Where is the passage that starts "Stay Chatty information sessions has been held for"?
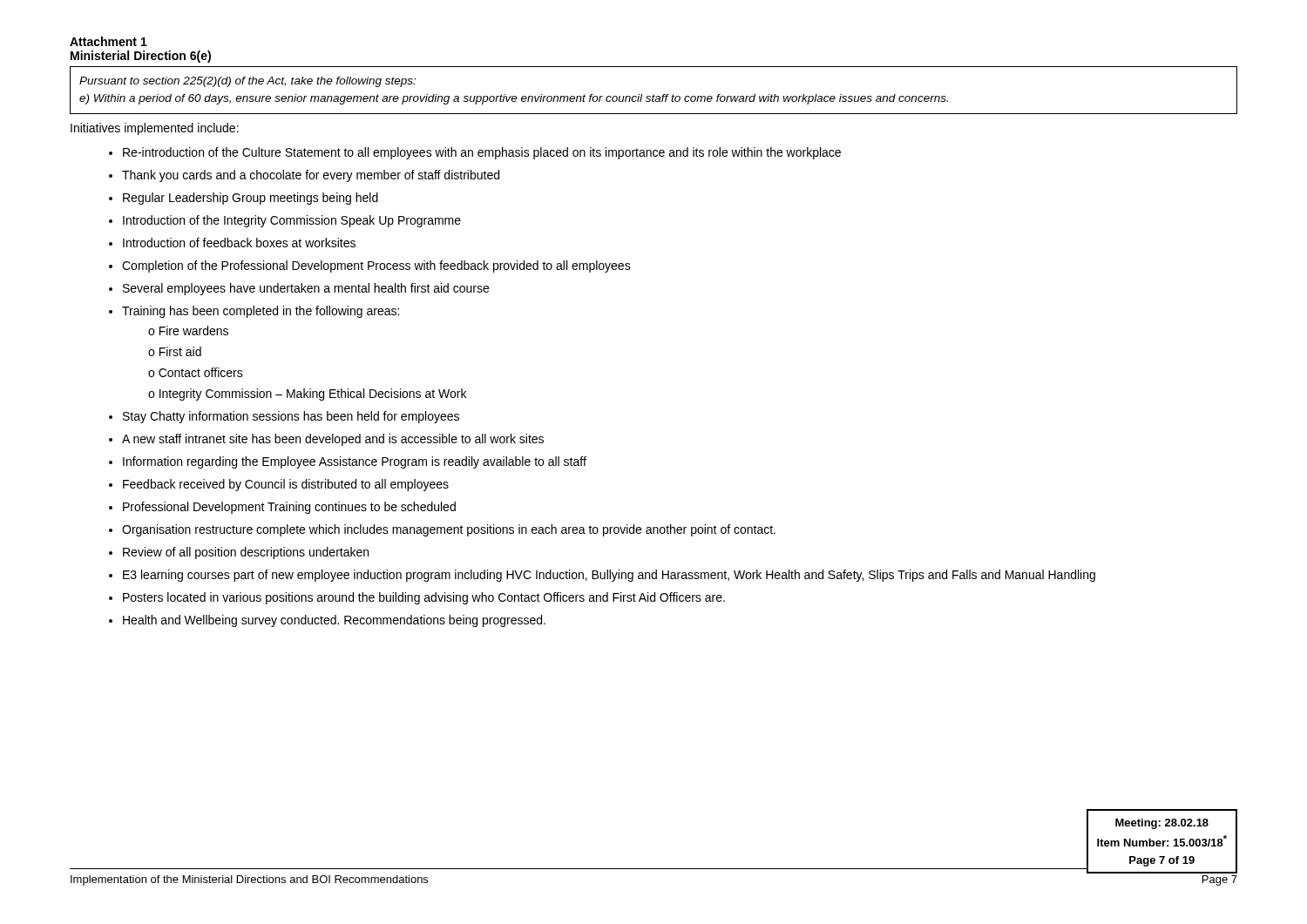1307x924 pixels. [x=291, y=416]
